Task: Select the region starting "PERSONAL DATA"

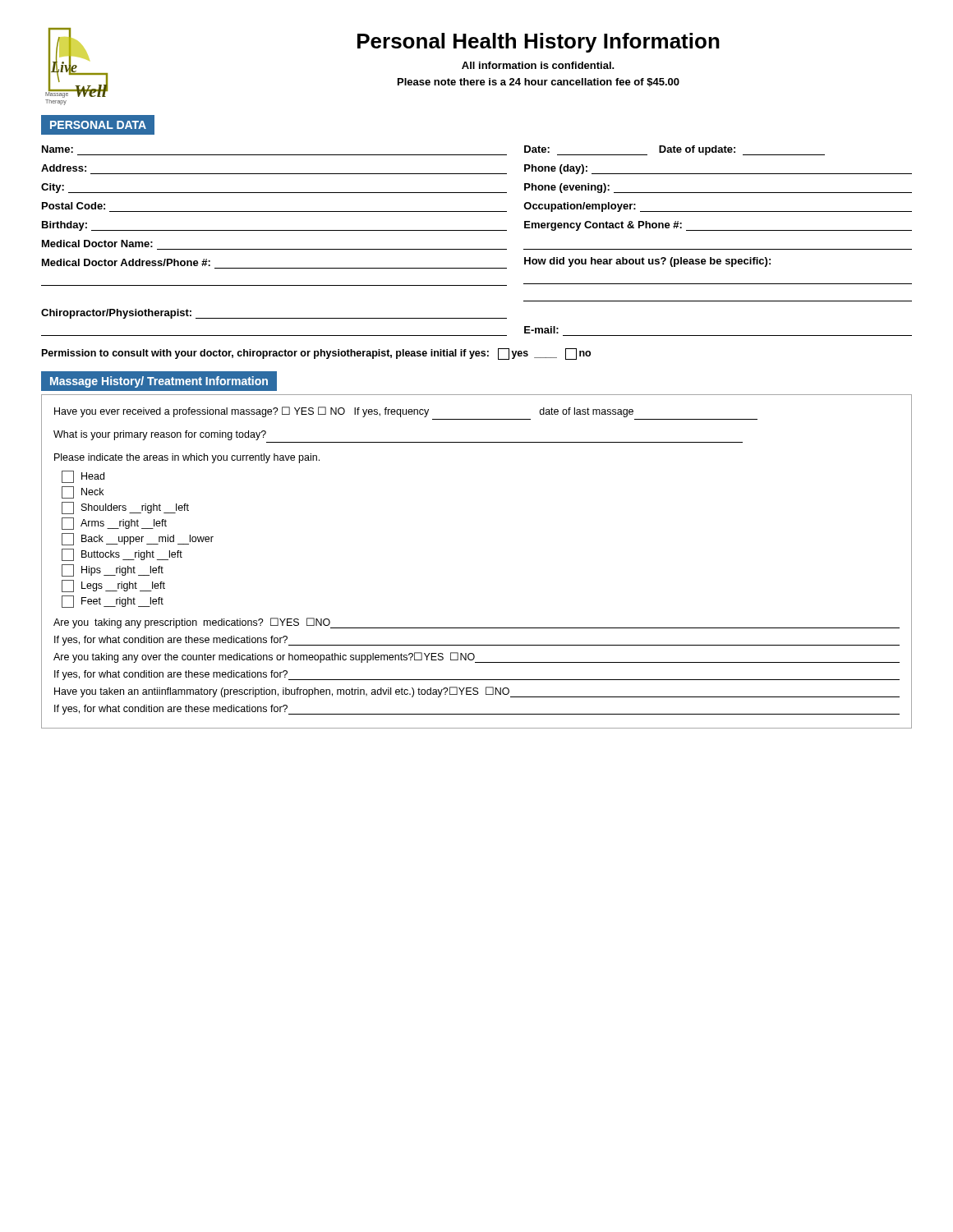Action: [98, 125]
